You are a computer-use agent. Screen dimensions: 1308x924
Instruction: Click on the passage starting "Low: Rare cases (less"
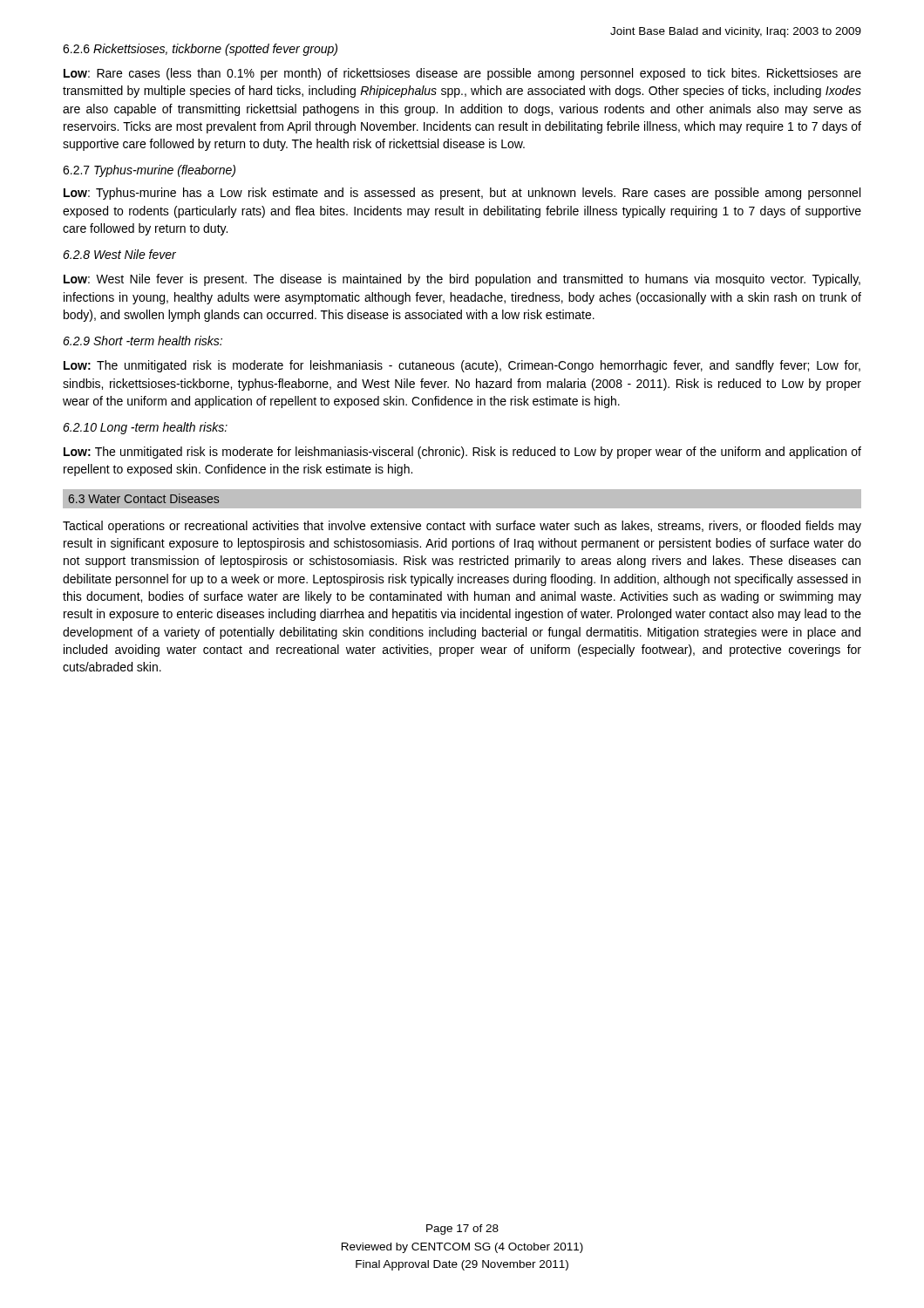click(462, 109)
